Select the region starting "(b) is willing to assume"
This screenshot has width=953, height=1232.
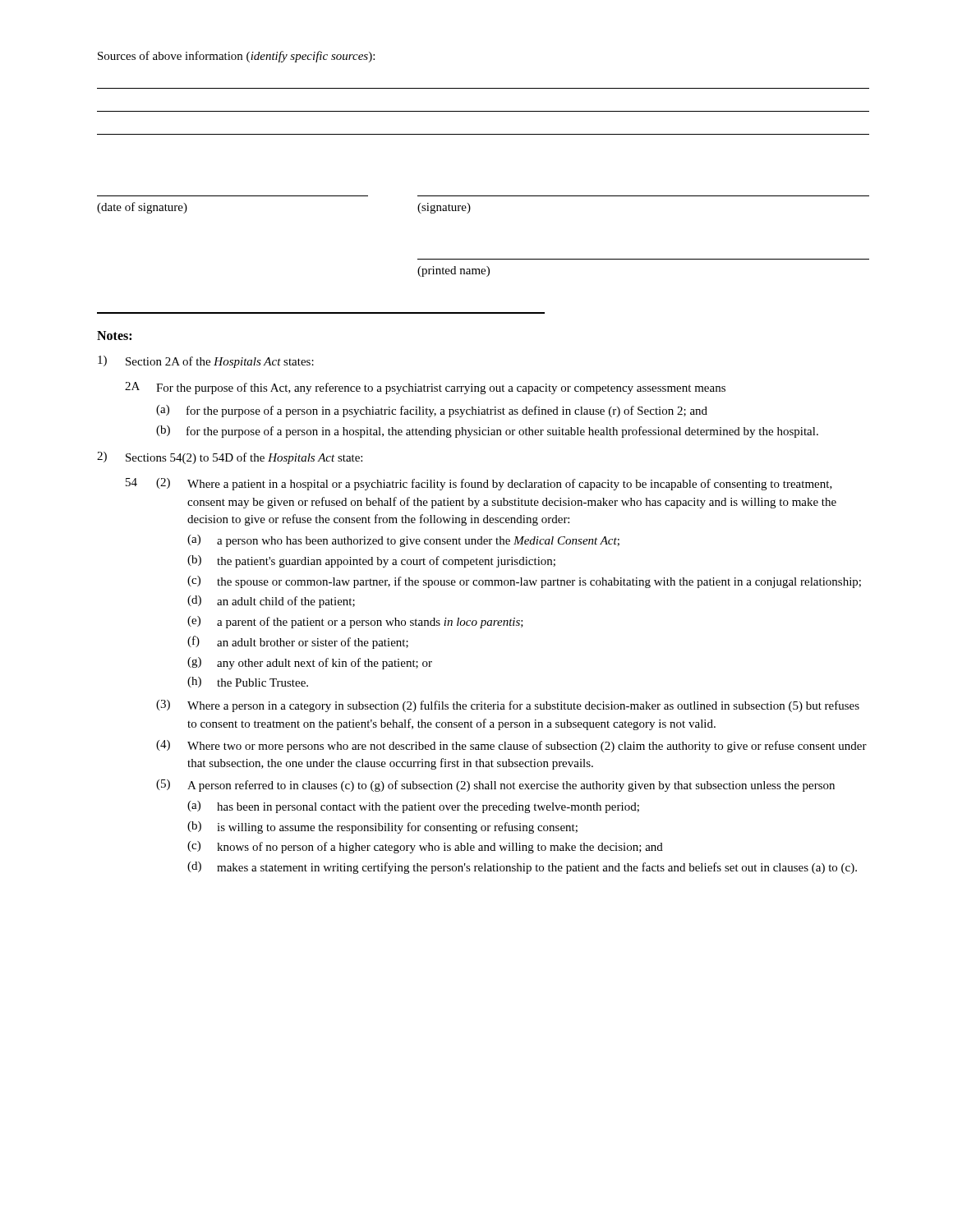(x=528, y=827)
